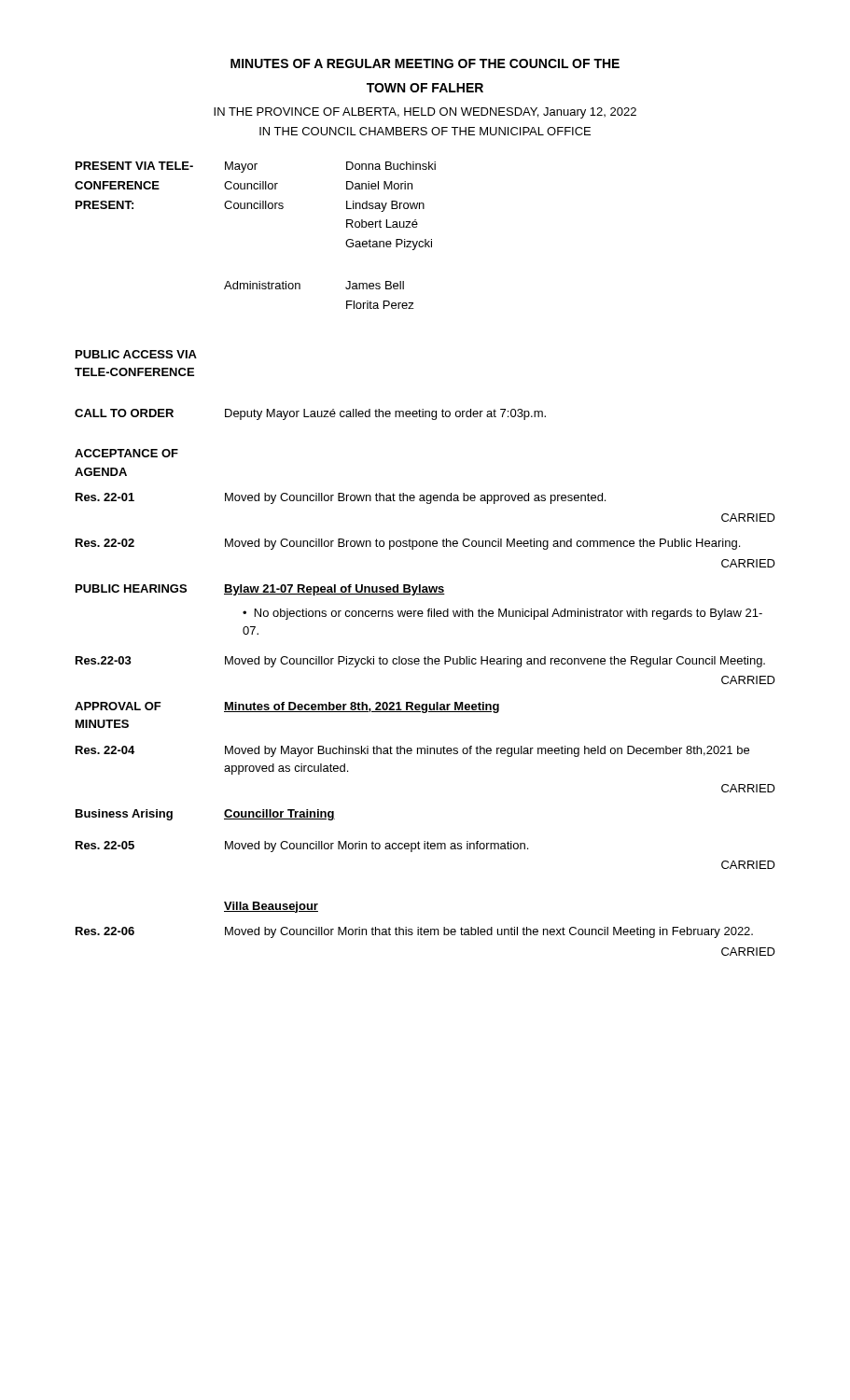Where is the section header that starts "CALL TO ORDER Deputy Mayor Lauzé called the"?
This screenshot has width=850, height=1400.
[x=425, y=413]
